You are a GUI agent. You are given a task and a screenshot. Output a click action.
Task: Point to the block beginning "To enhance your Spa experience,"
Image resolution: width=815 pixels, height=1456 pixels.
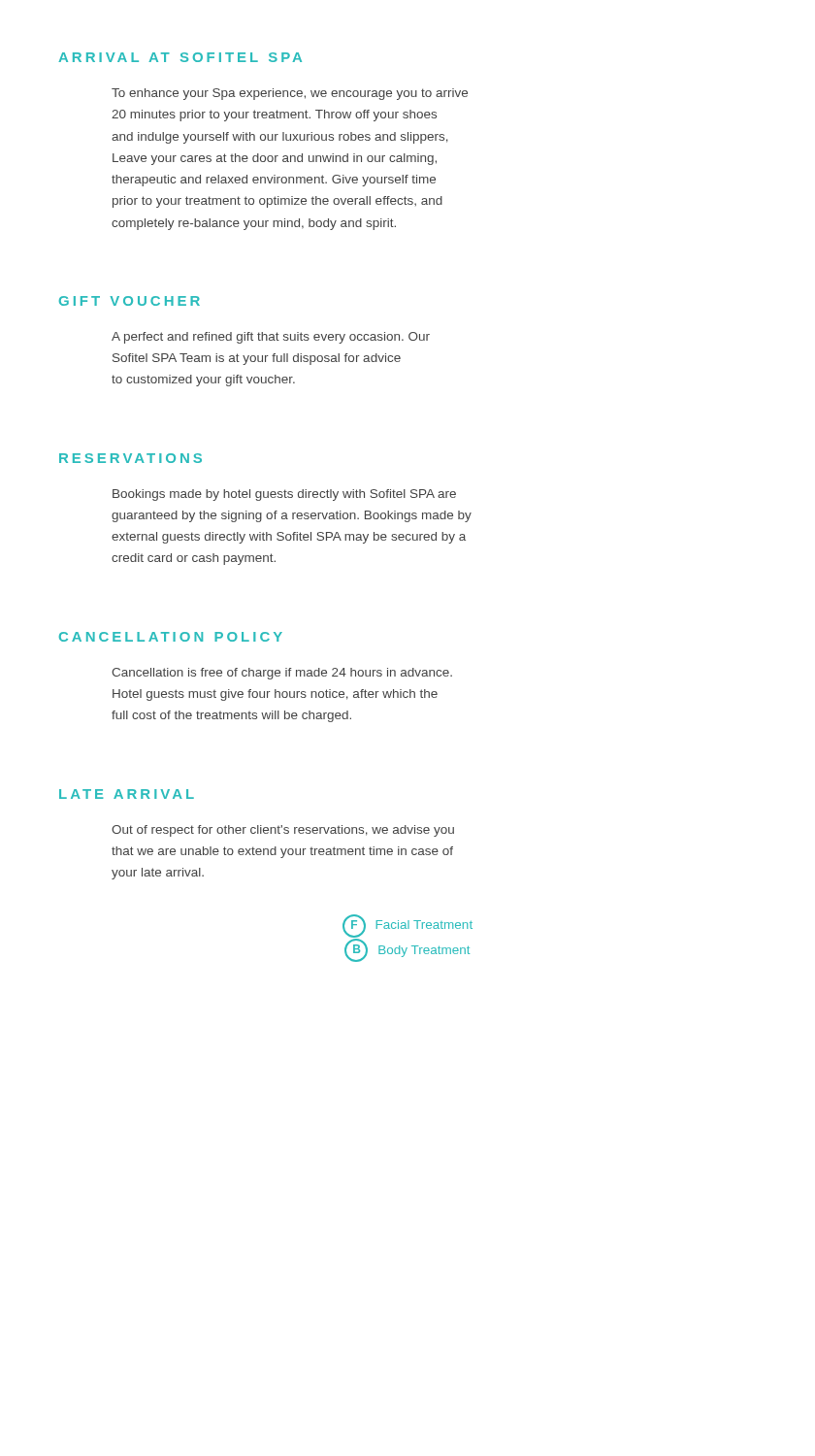pyautogui.click(x=290, y=158)
